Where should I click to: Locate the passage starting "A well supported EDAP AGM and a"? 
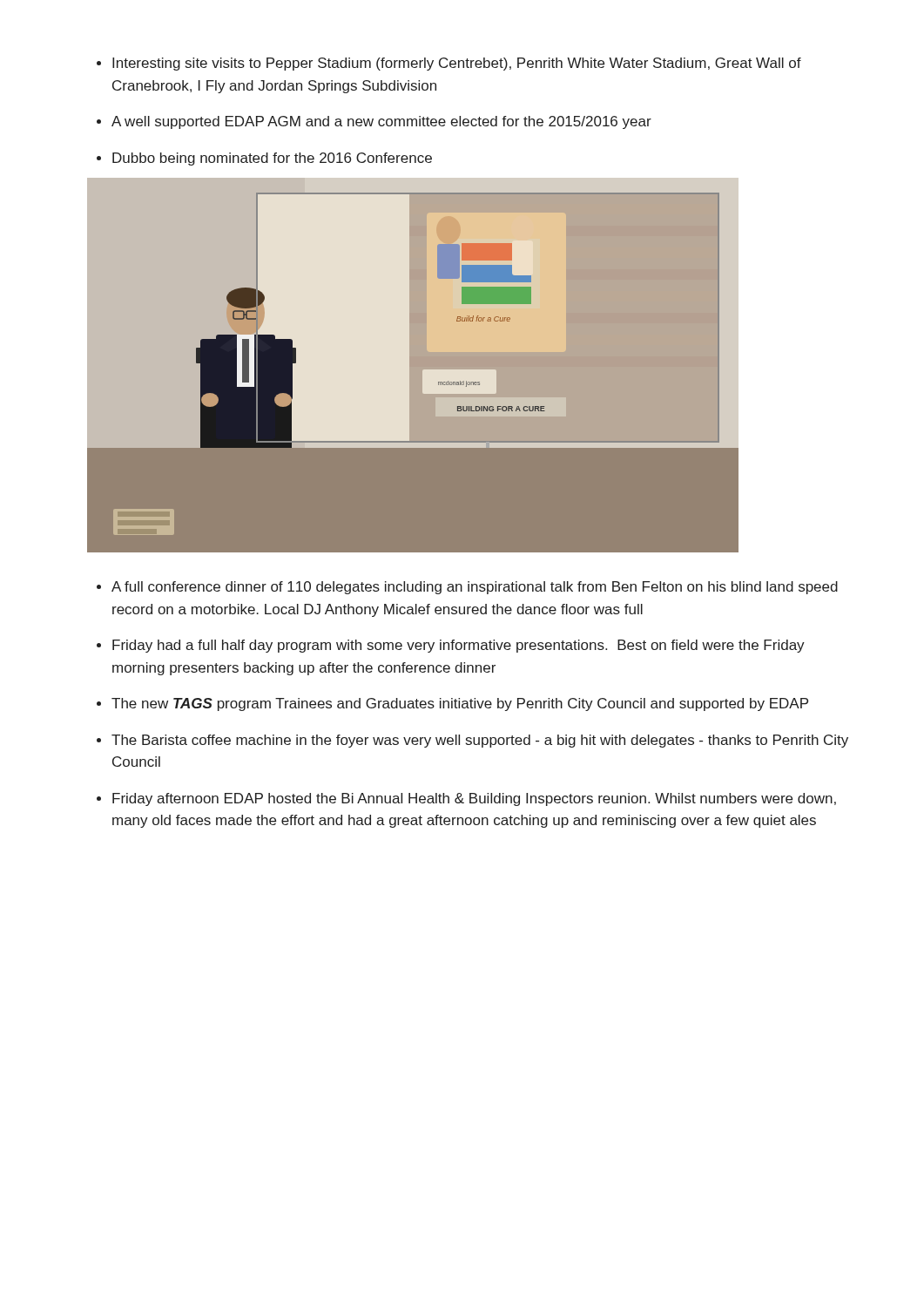click(381, 122)
